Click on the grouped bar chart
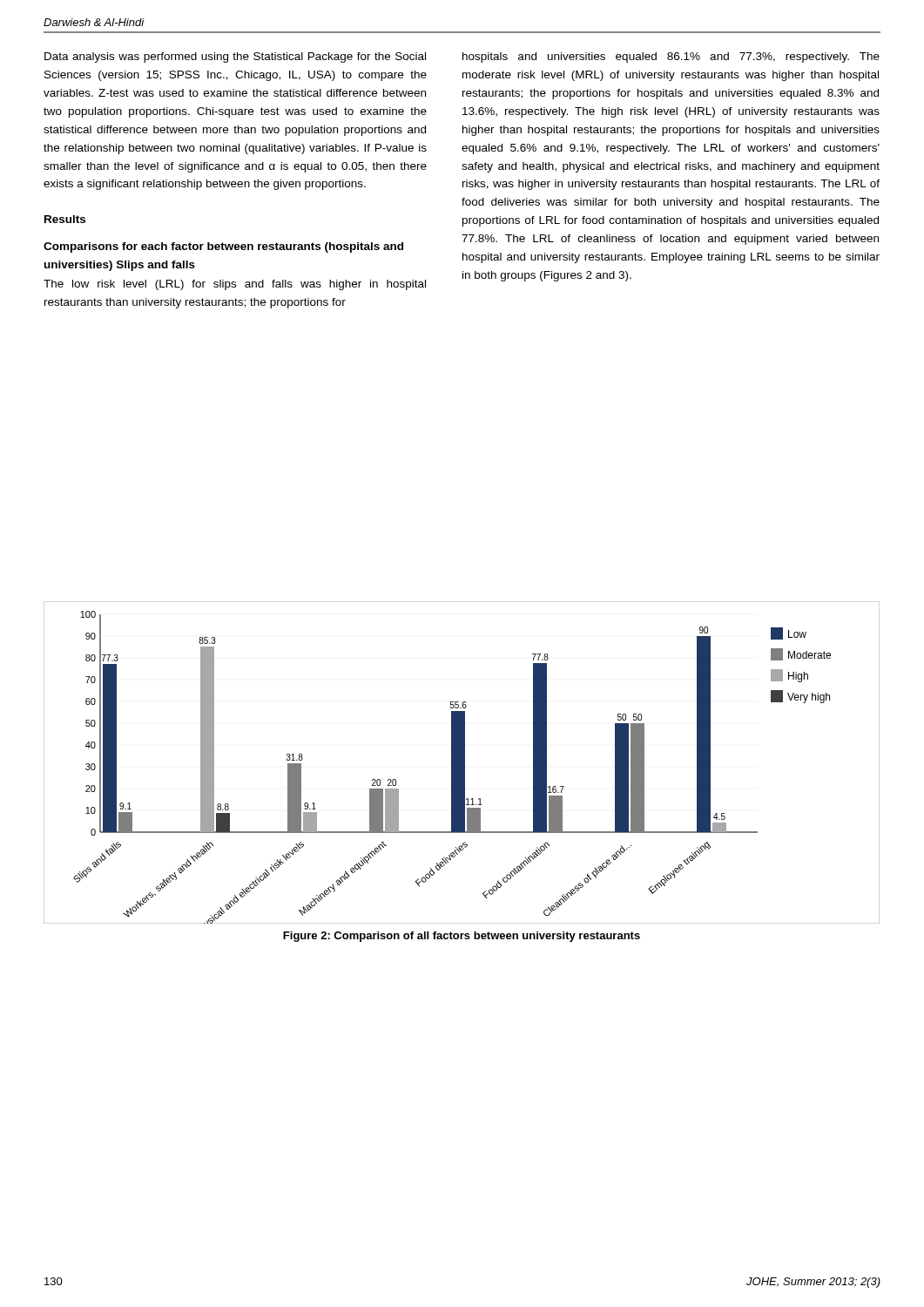 [x=462, y=762]
